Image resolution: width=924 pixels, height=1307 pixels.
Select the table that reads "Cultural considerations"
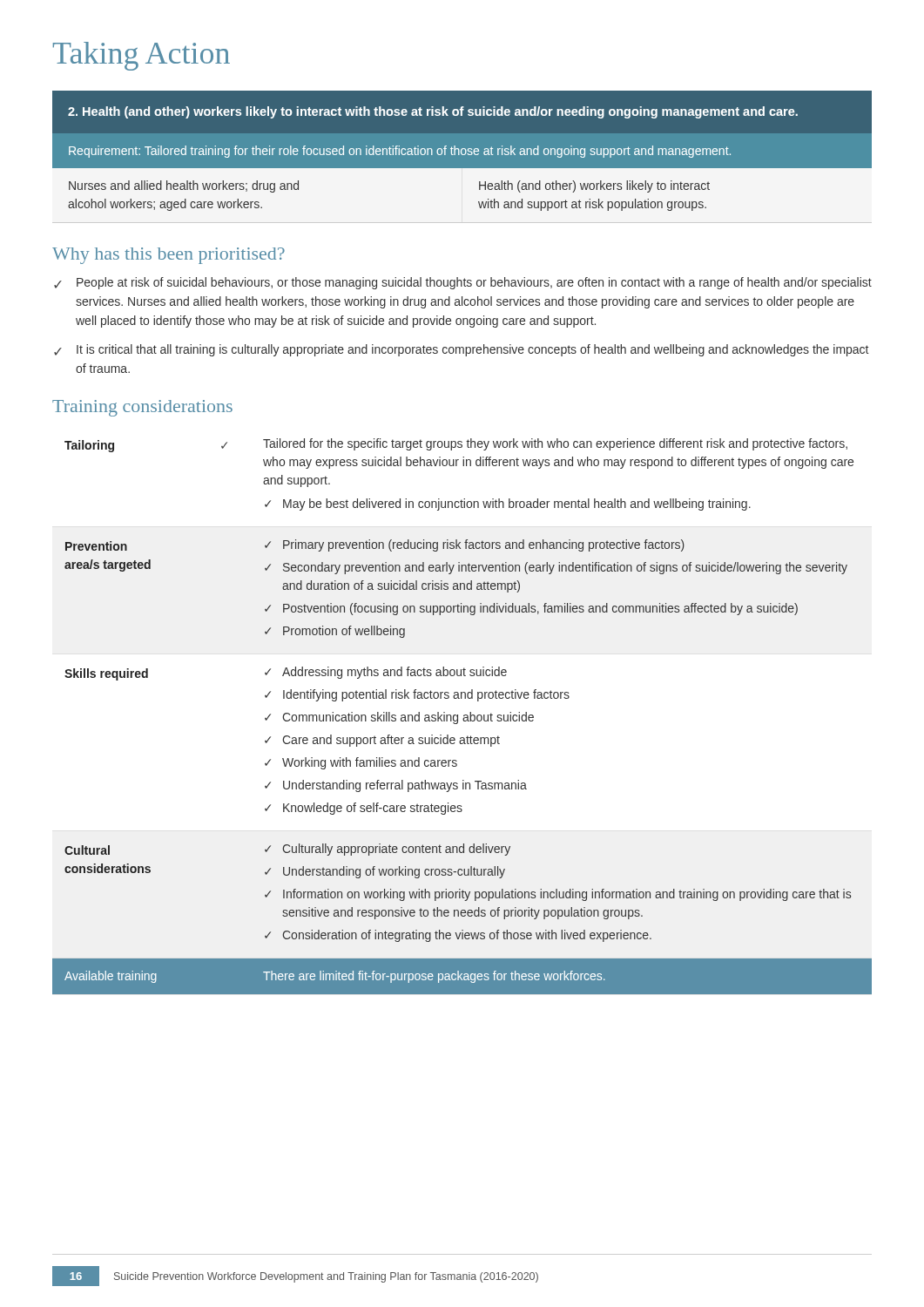coord(462,710)
